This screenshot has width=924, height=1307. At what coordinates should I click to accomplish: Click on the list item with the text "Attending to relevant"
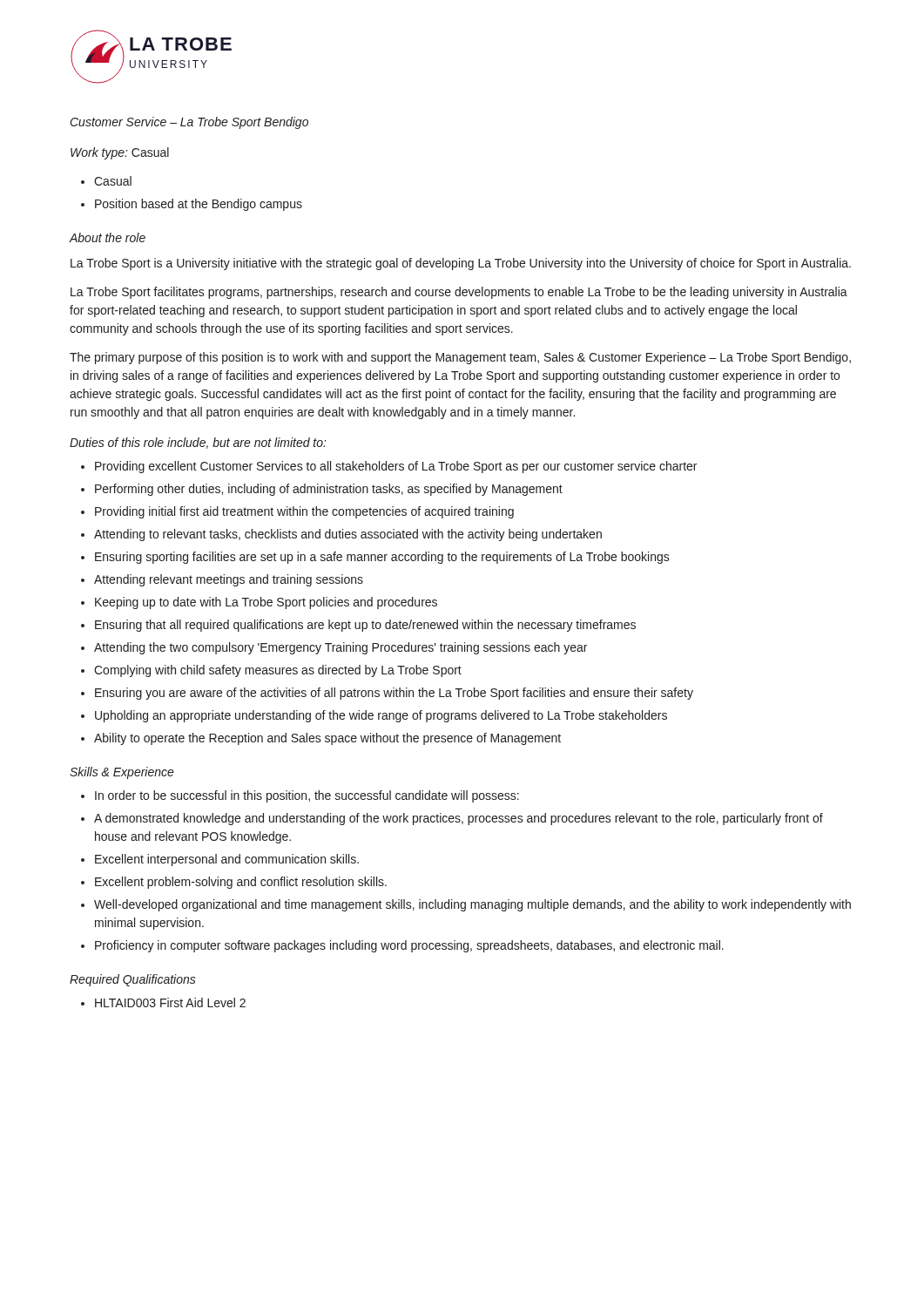coord(348,534)
